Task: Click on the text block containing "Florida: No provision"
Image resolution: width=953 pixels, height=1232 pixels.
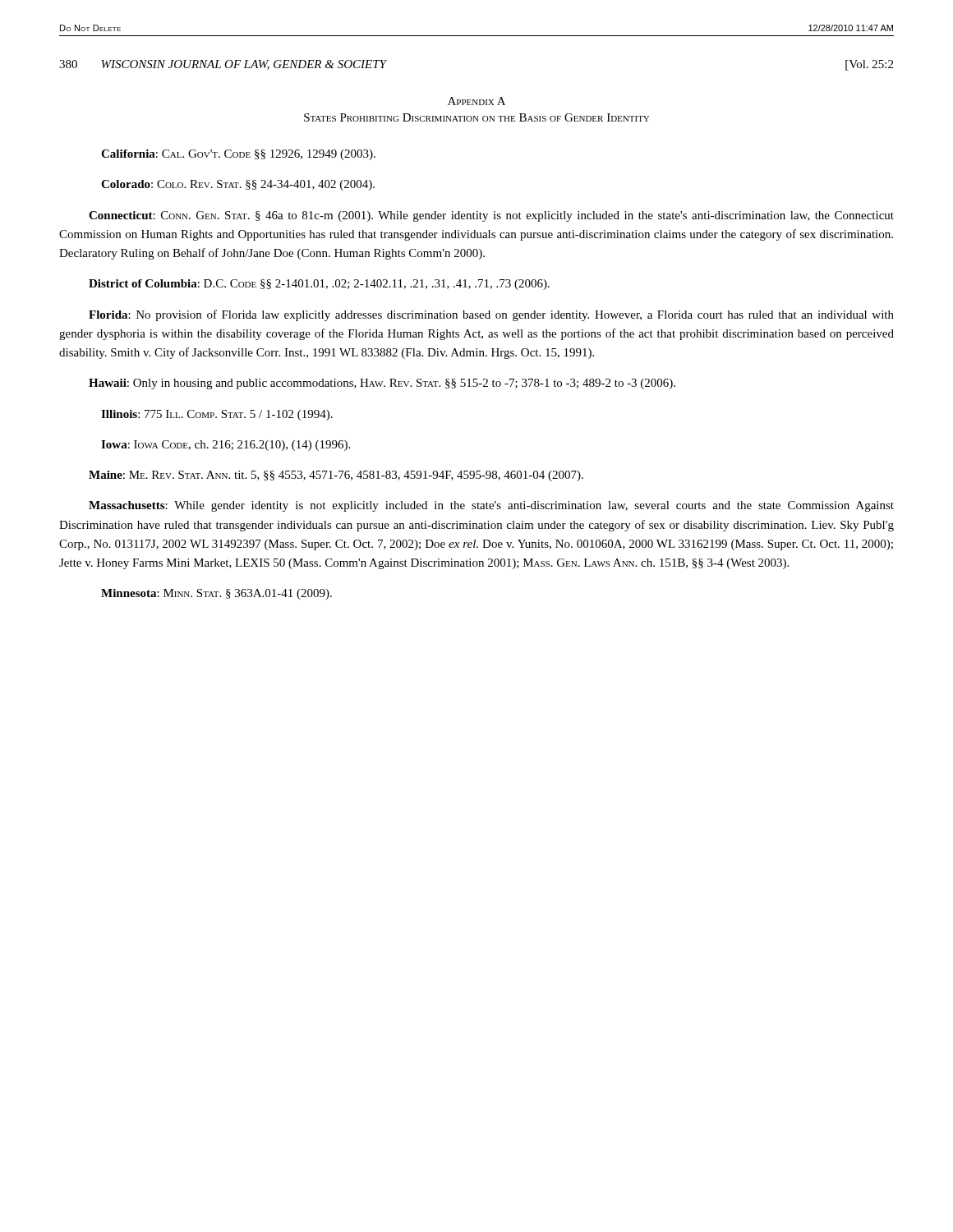Action: [x=476, y=333]
